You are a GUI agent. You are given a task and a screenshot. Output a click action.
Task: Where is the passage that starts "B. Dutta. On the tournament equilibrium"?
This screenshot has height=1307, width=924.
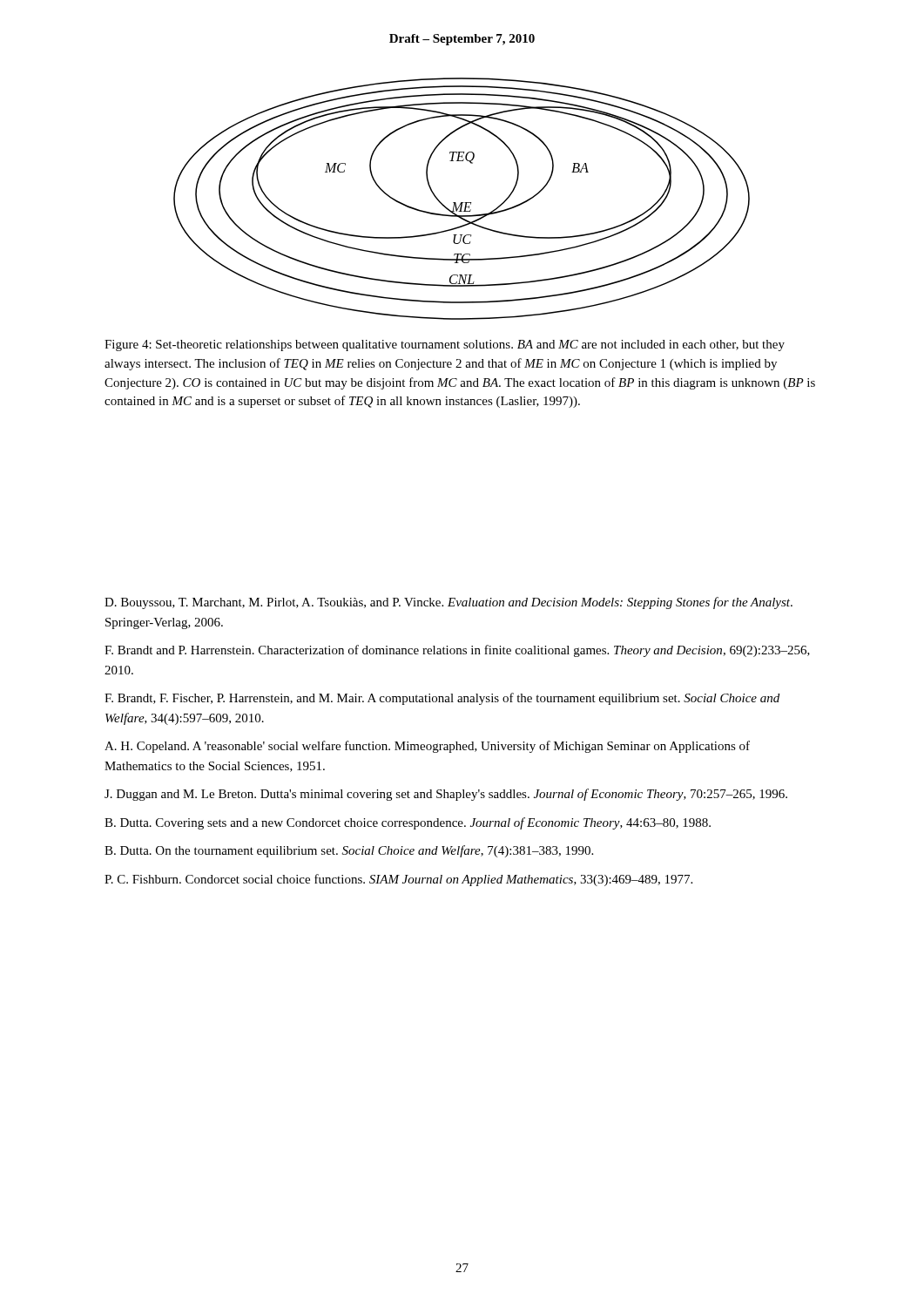349,851
